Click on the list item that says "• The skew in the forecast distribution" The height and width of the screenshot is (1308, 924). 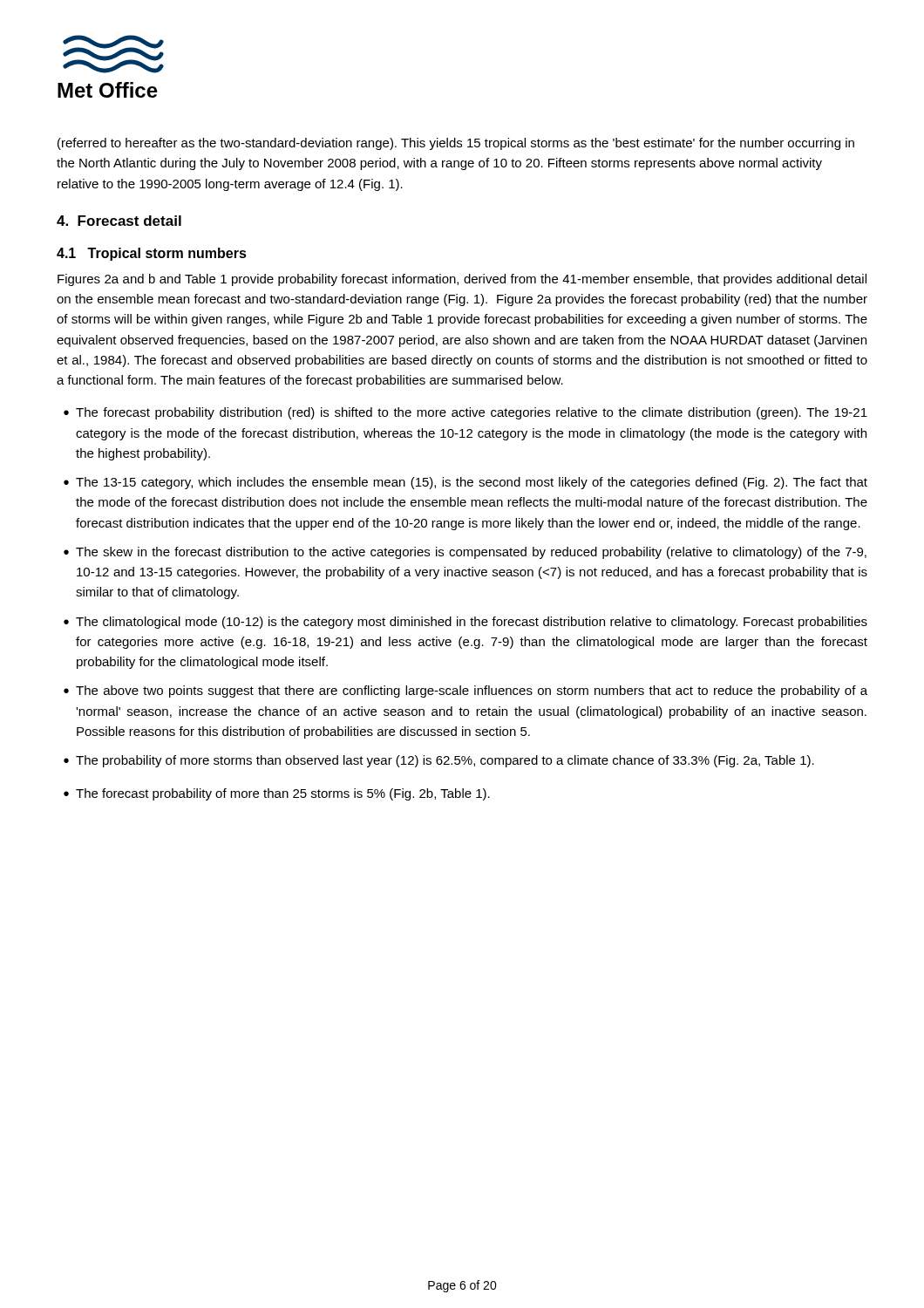coord(462,572)
